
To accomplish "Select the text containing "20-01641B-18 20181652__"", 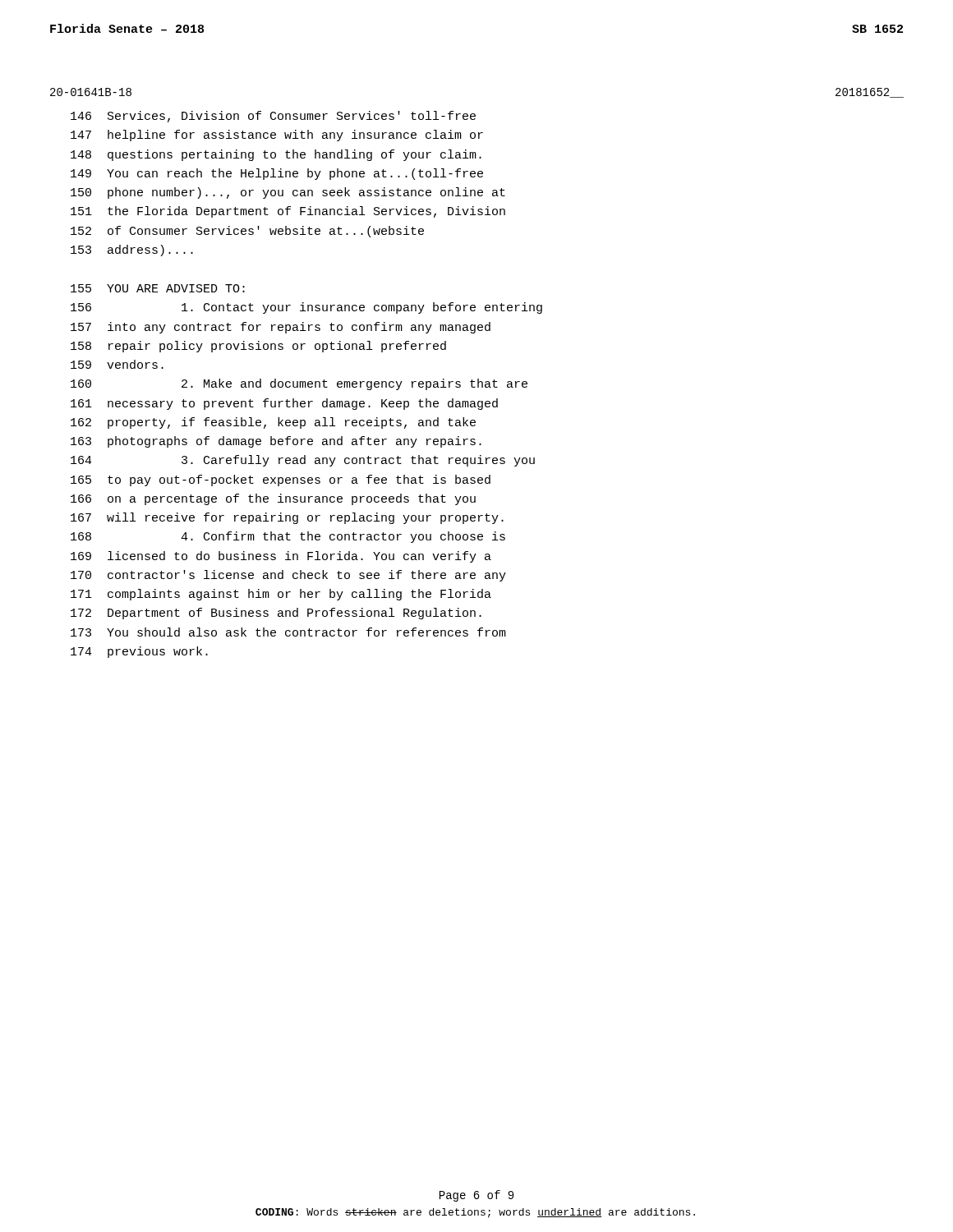I will pyautogui.click(x=87, y=92).
